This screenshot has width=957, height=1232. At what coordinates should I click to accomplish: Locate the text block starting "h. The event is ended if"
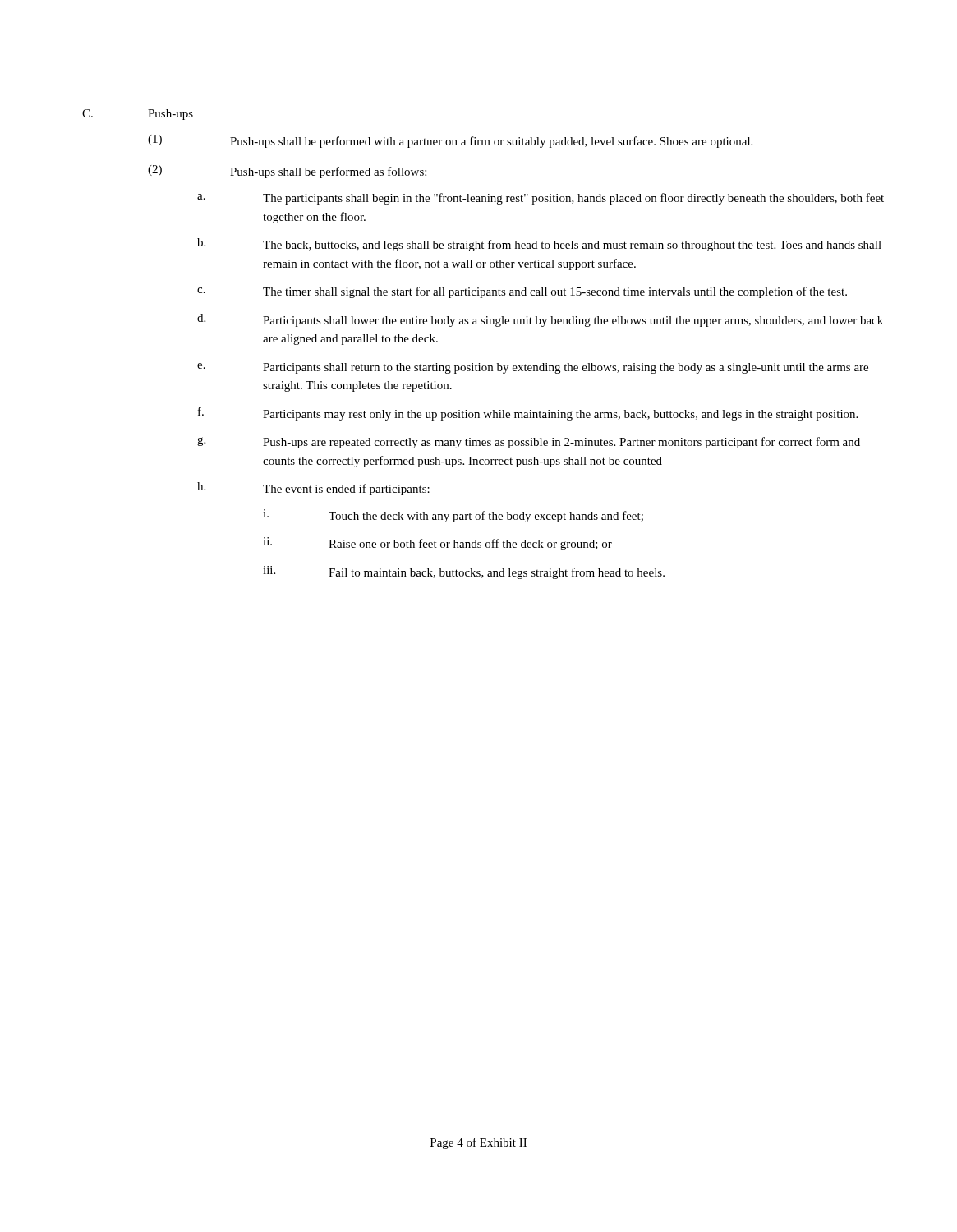(313, 489)
